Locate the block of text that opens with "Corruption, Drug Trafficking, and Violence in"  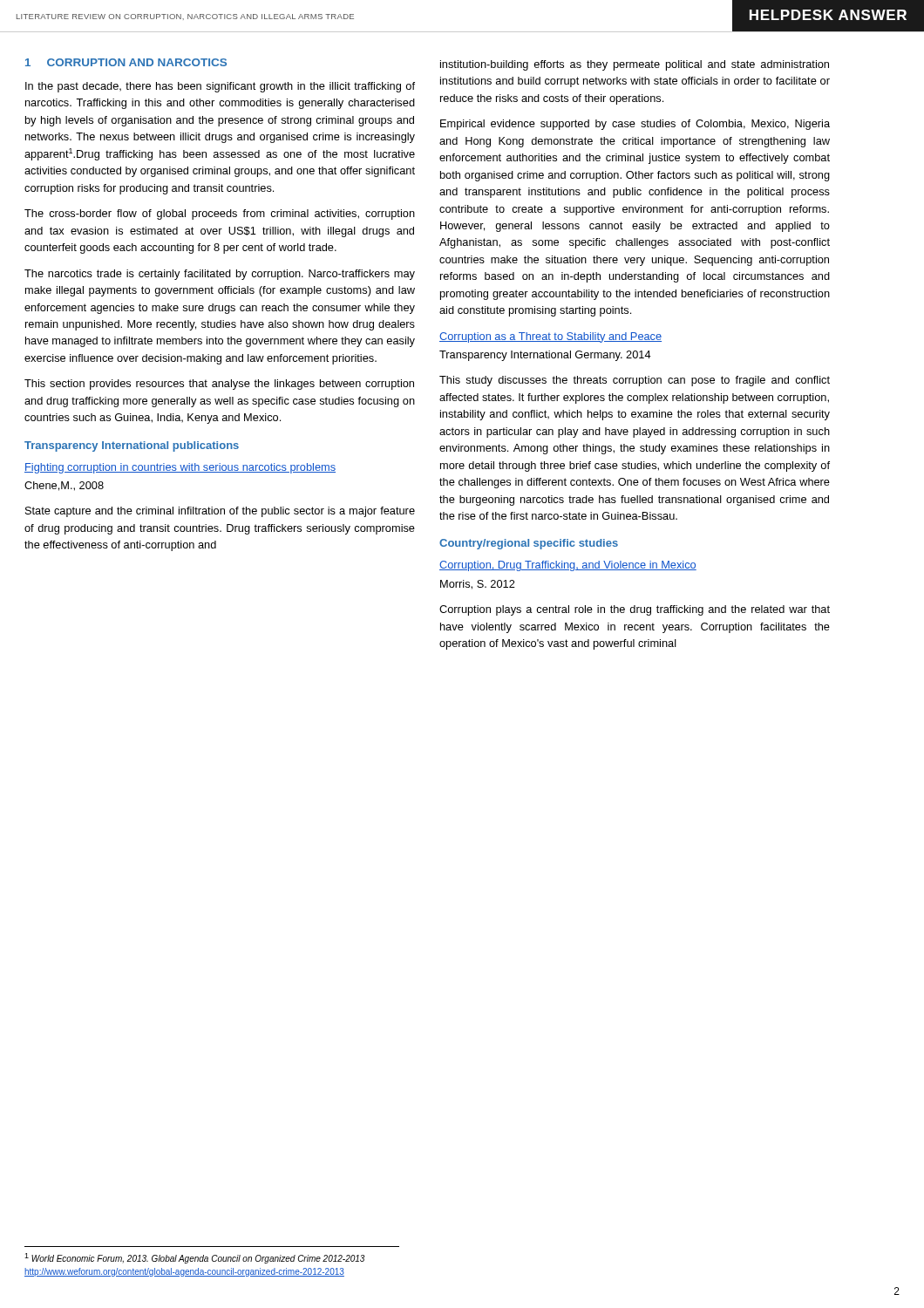tap(568, 565)
